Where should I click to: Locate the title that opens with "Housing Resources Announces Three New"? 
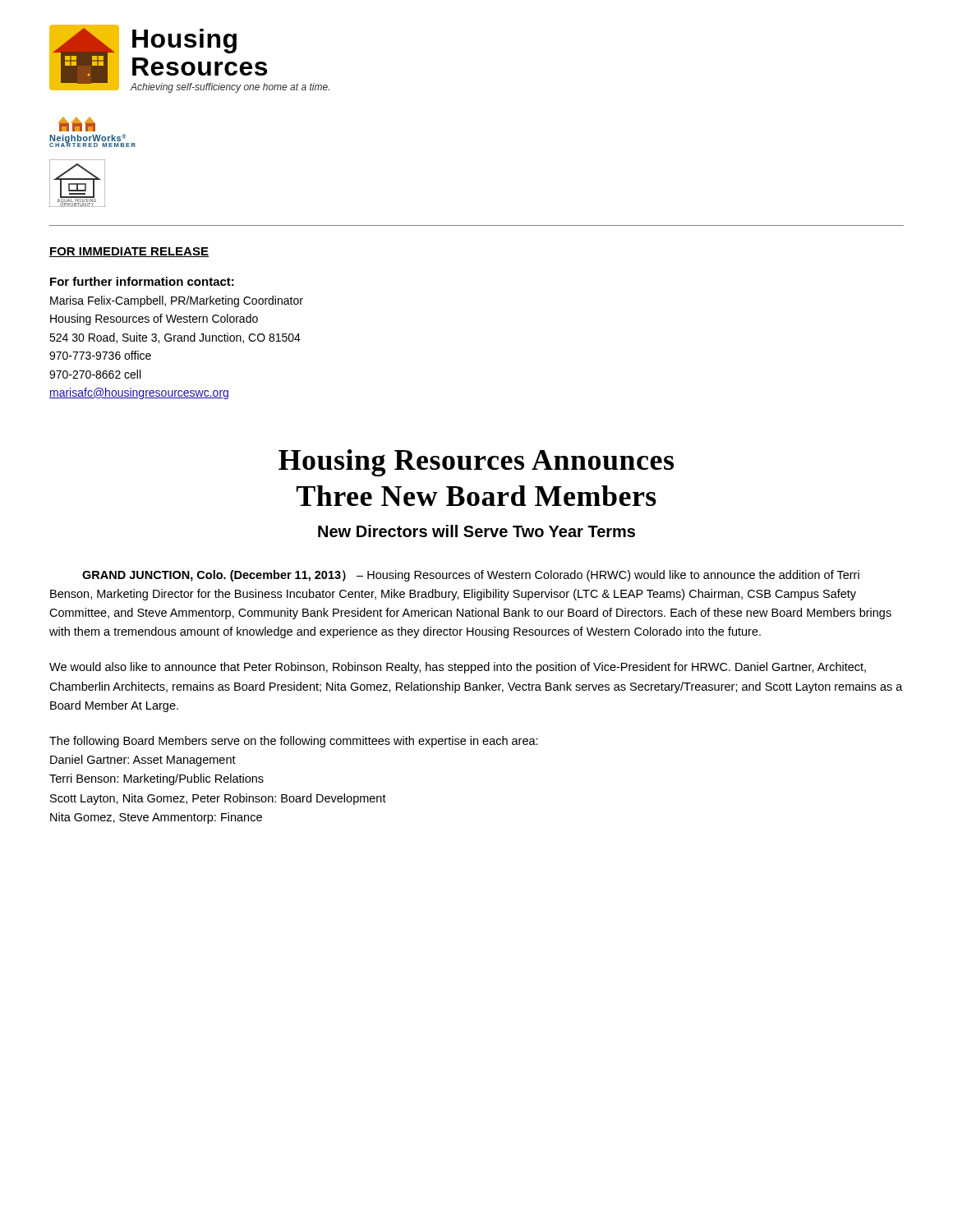coord(476,478)
